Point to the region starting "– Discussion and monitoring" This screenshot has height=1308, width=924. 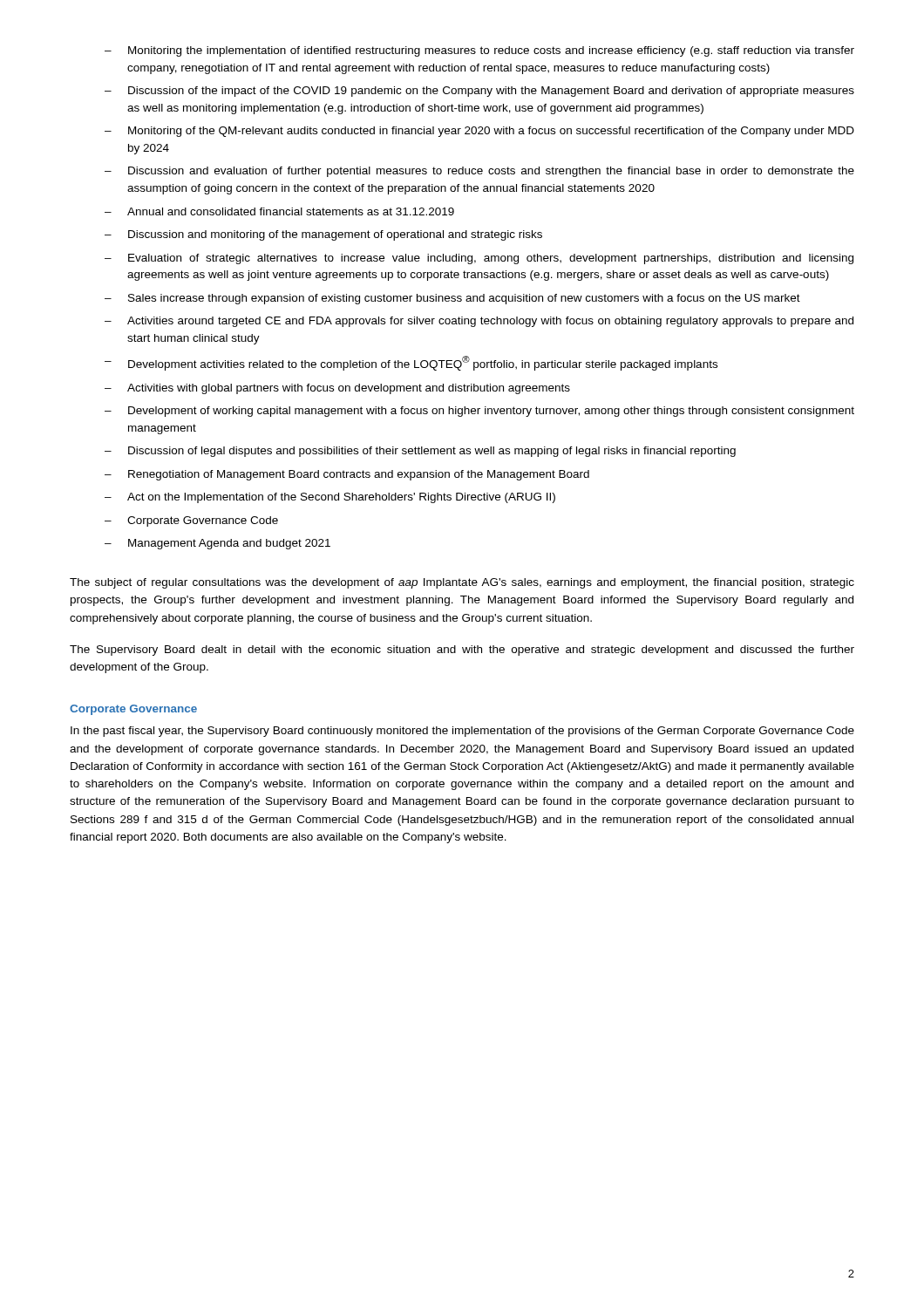point(479,234)
